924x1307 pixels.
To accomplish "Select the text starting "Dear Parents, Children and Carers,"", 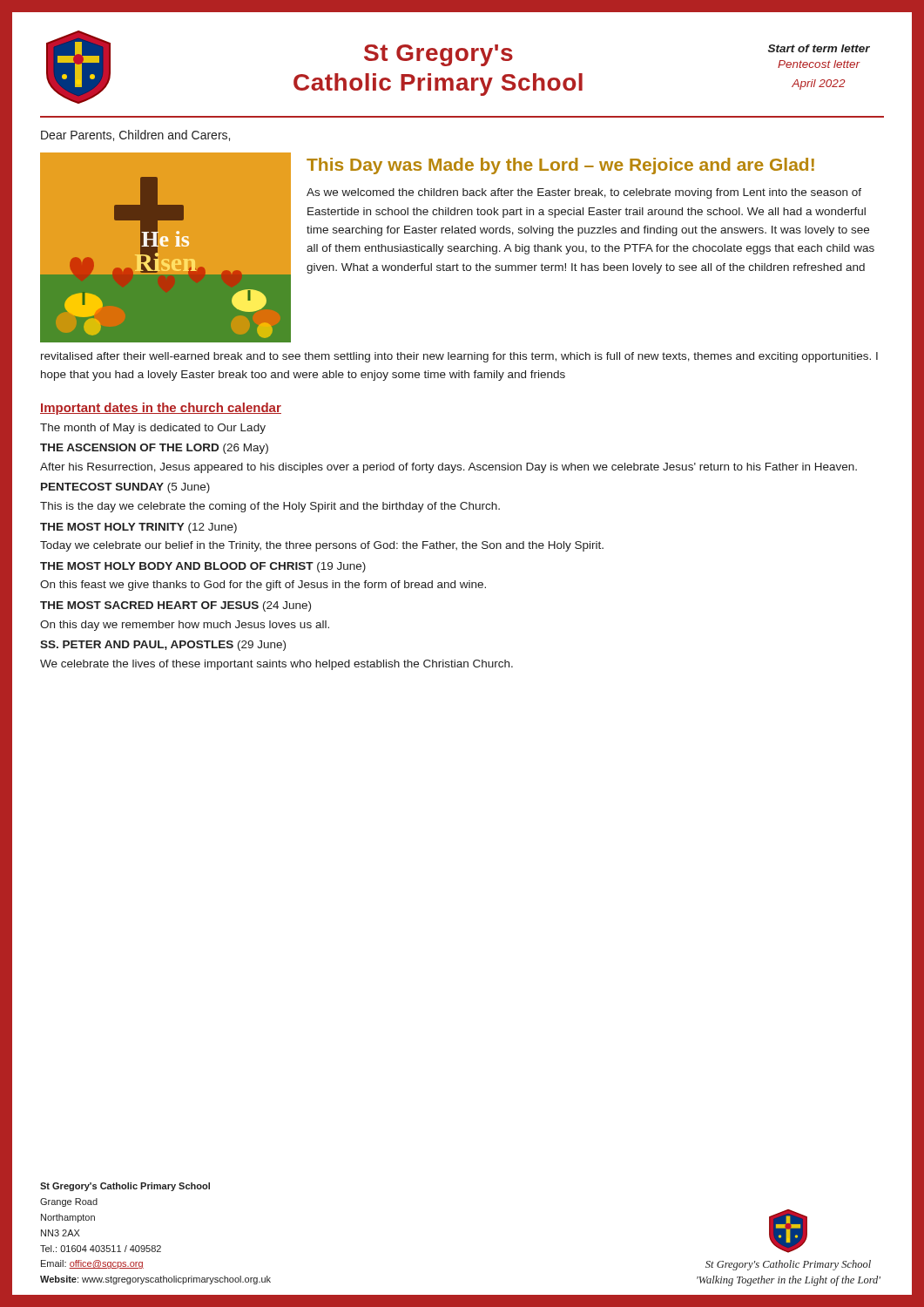I will [136, 135].
